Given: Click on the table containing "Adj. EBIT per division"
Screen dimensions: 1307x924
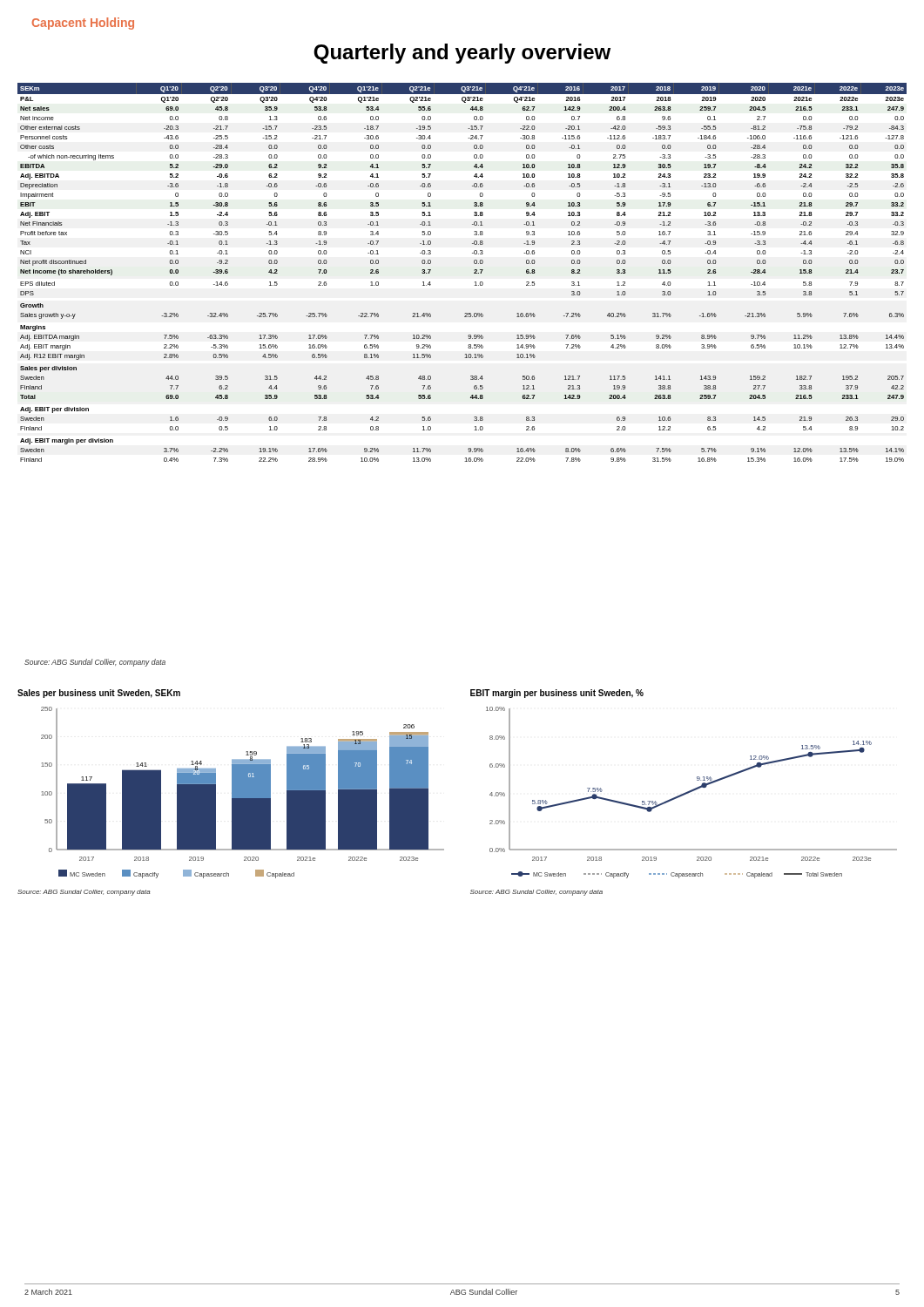Looking at the screenshot, I should 462,274.
